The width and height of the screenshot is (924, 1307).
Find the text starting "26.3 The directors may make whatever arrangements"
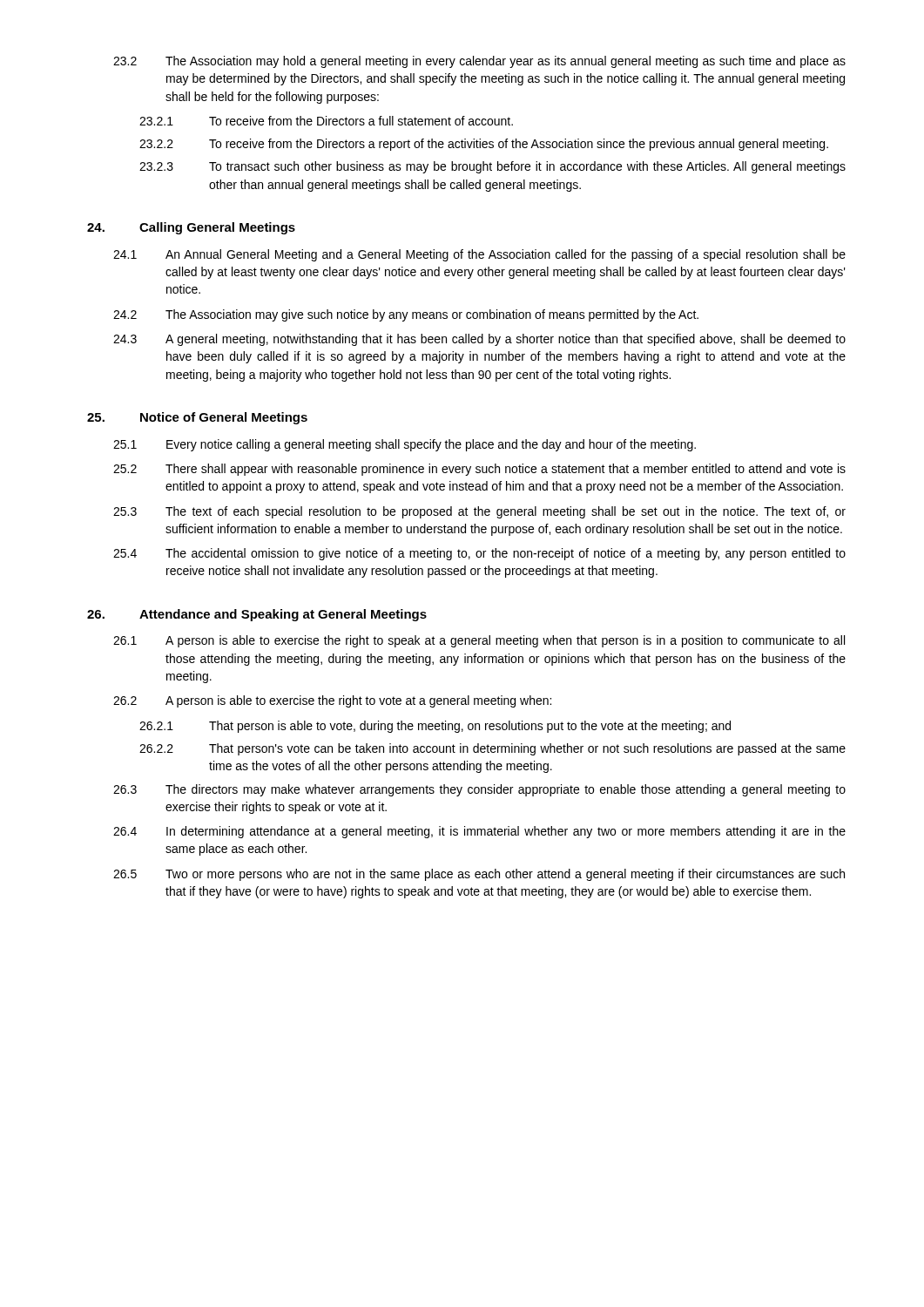click(466, 798)
